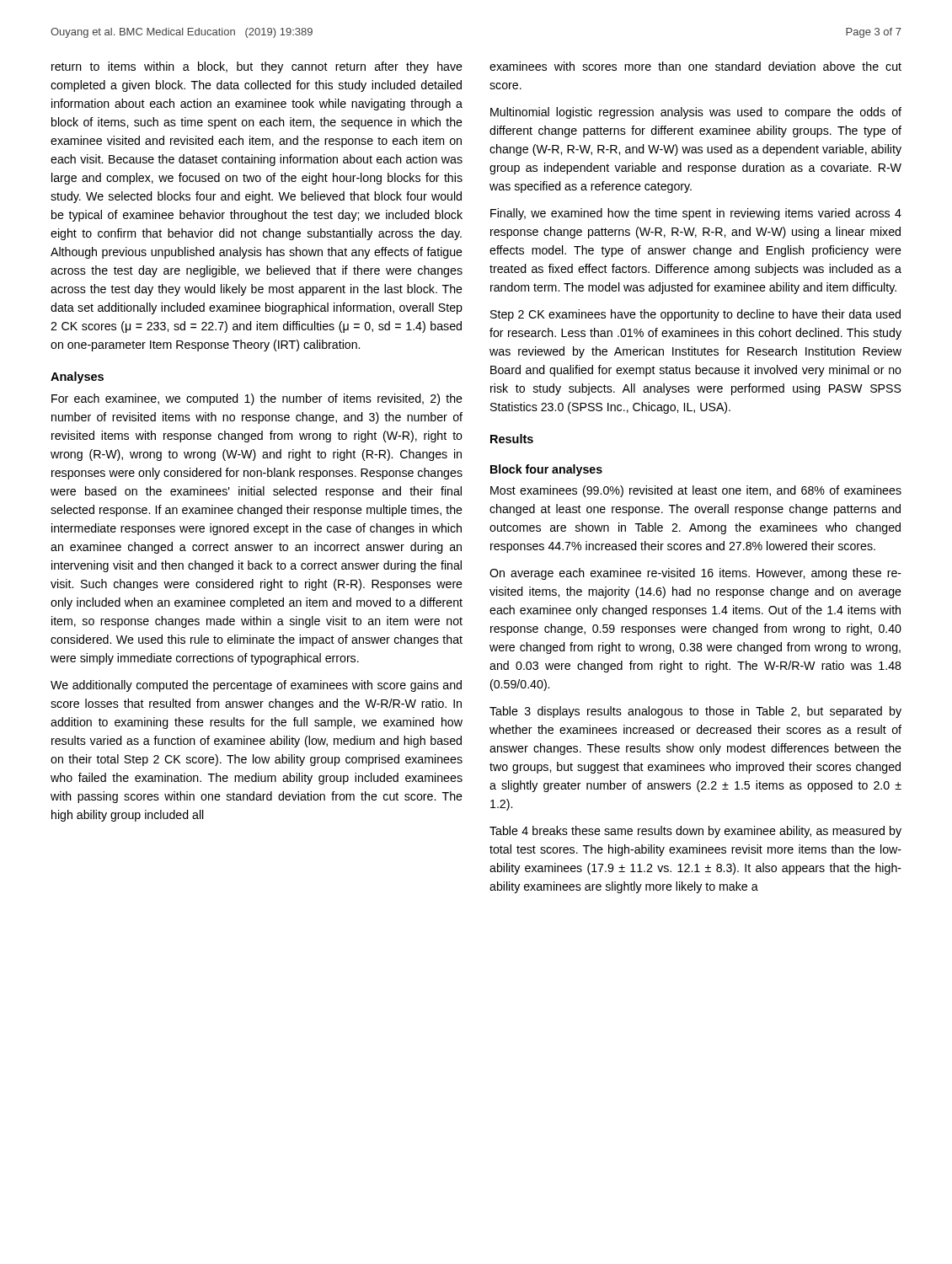Navigate to the passage starting "return to items within a block, but they"

(x=257, y=206)
